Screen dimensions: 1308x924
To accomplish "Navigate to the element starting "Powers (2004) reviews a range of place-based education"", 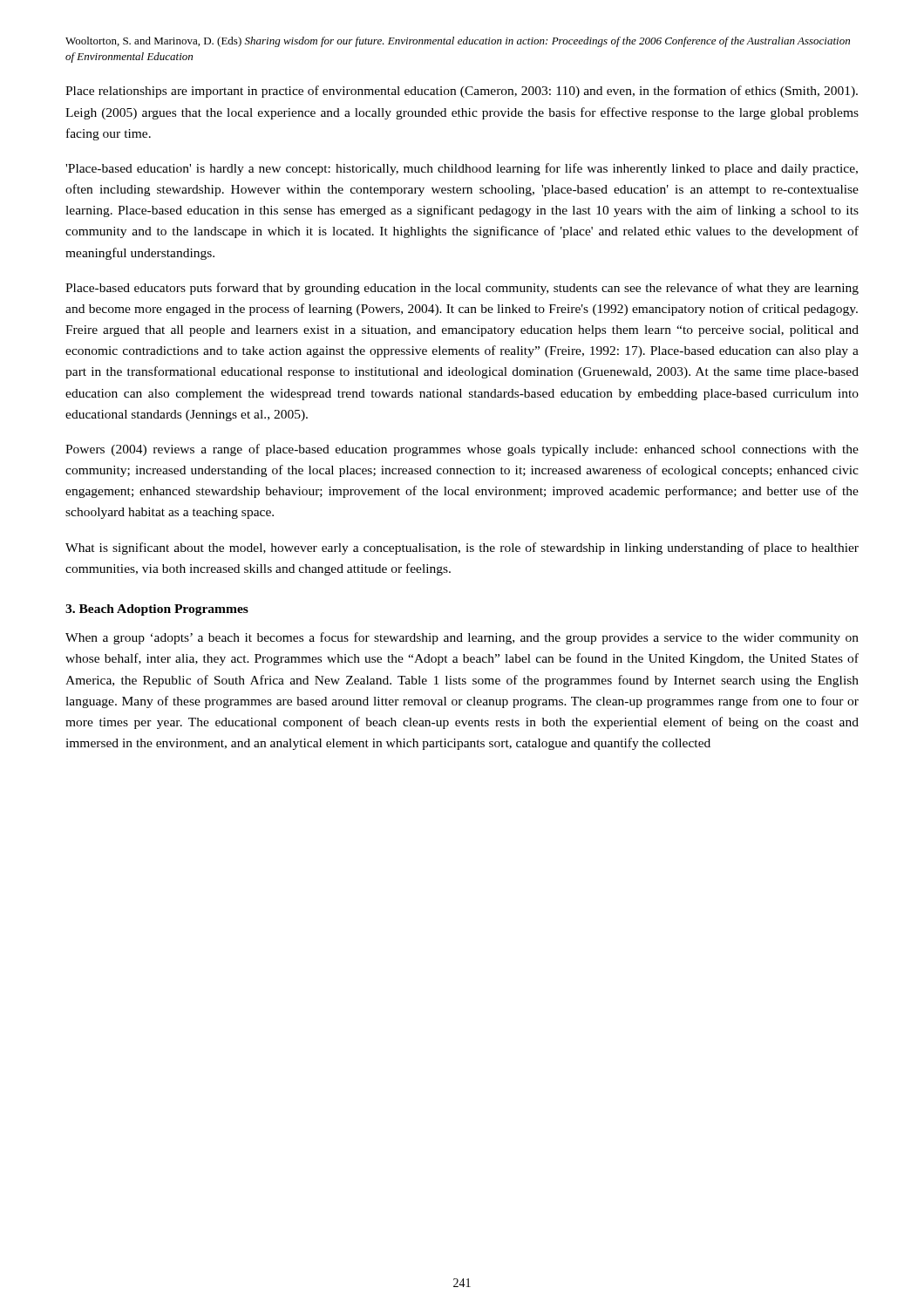I will click(462, 481).
